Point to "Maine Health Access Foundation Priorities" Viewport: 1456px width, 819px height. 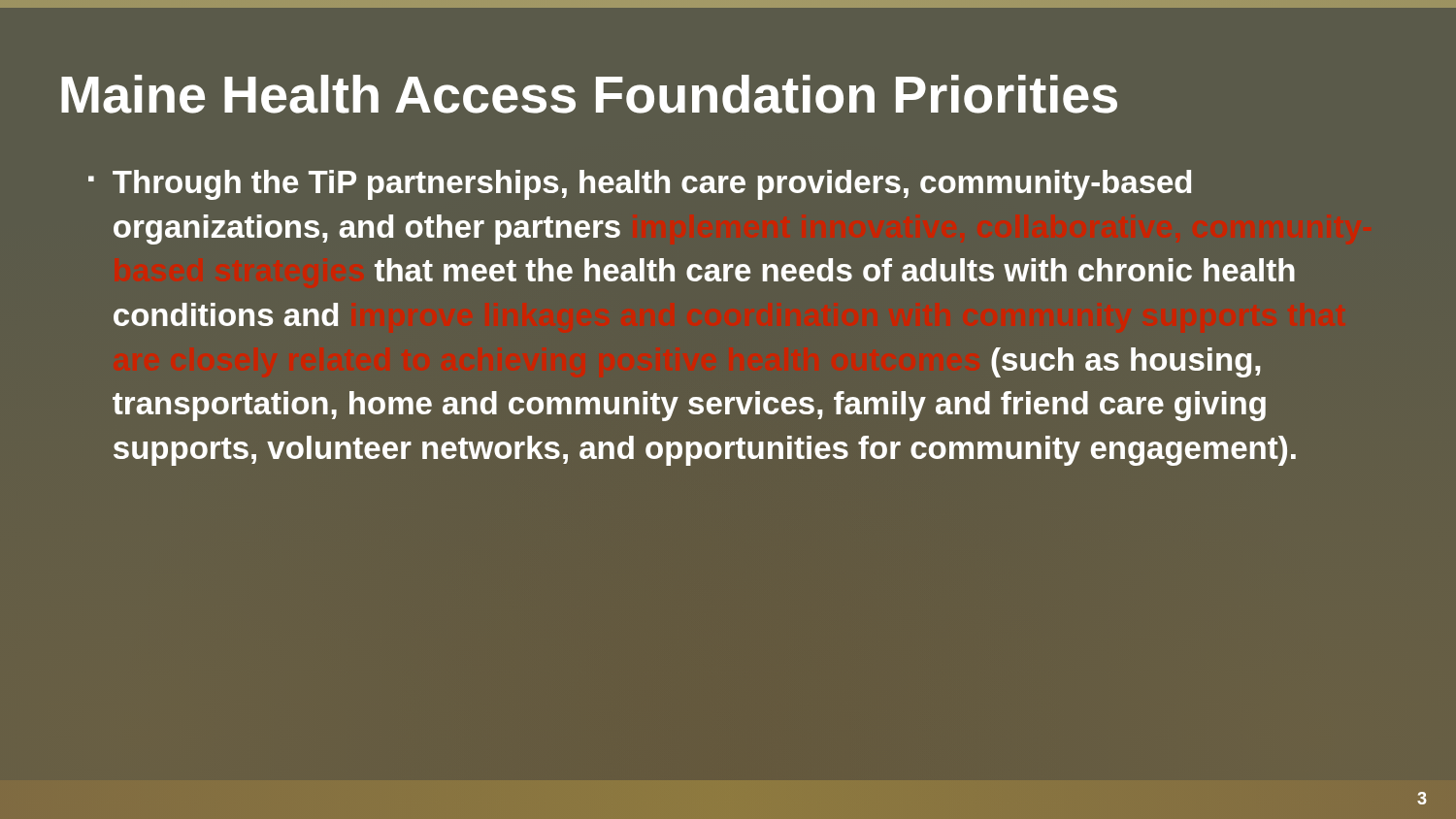tap(589, 95)
